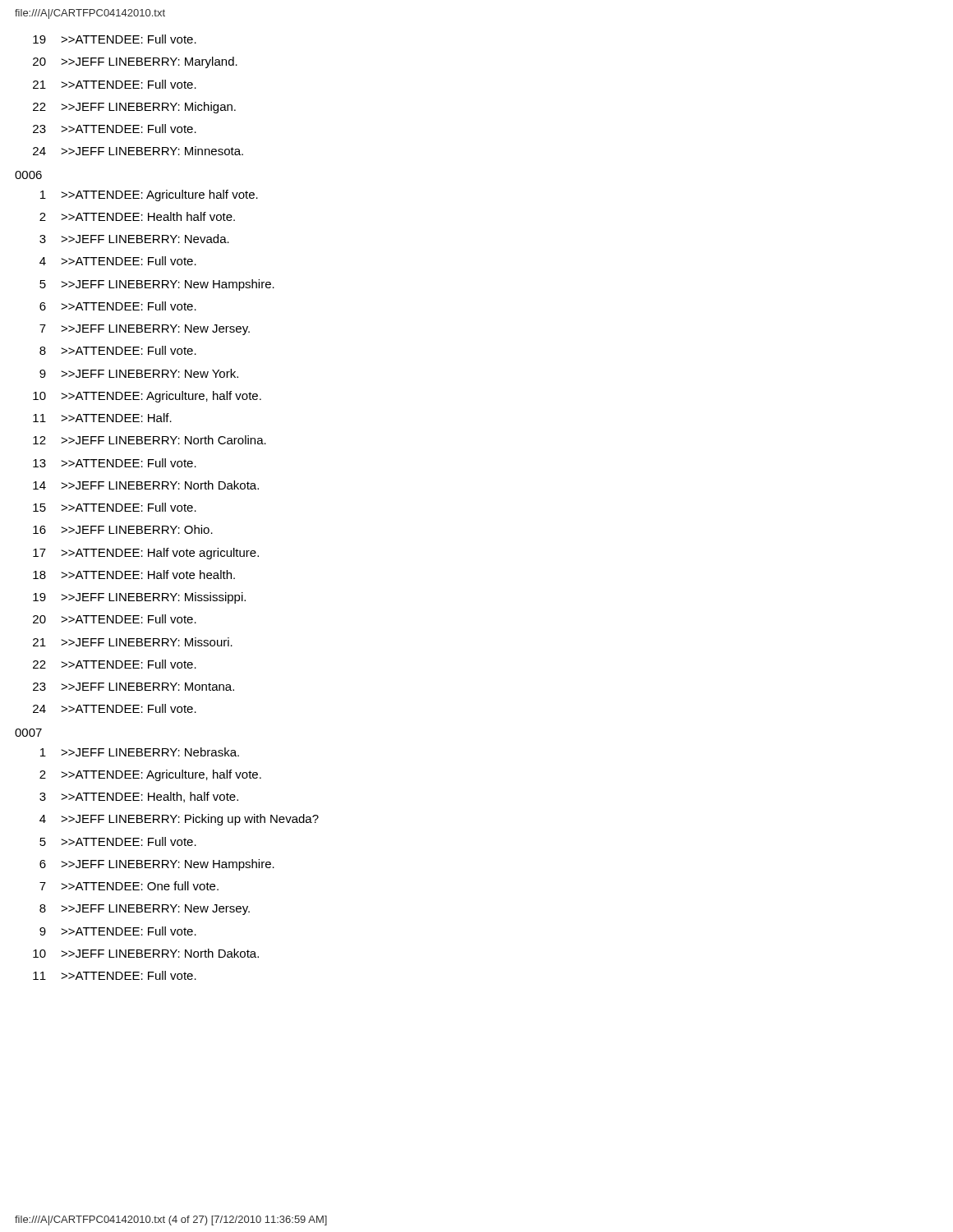The image size is (953, 1232).
Task: Click on the list item with the text "24 >>JEFF LINEBERRY: Minnesota."
Action: click(129, 151)
